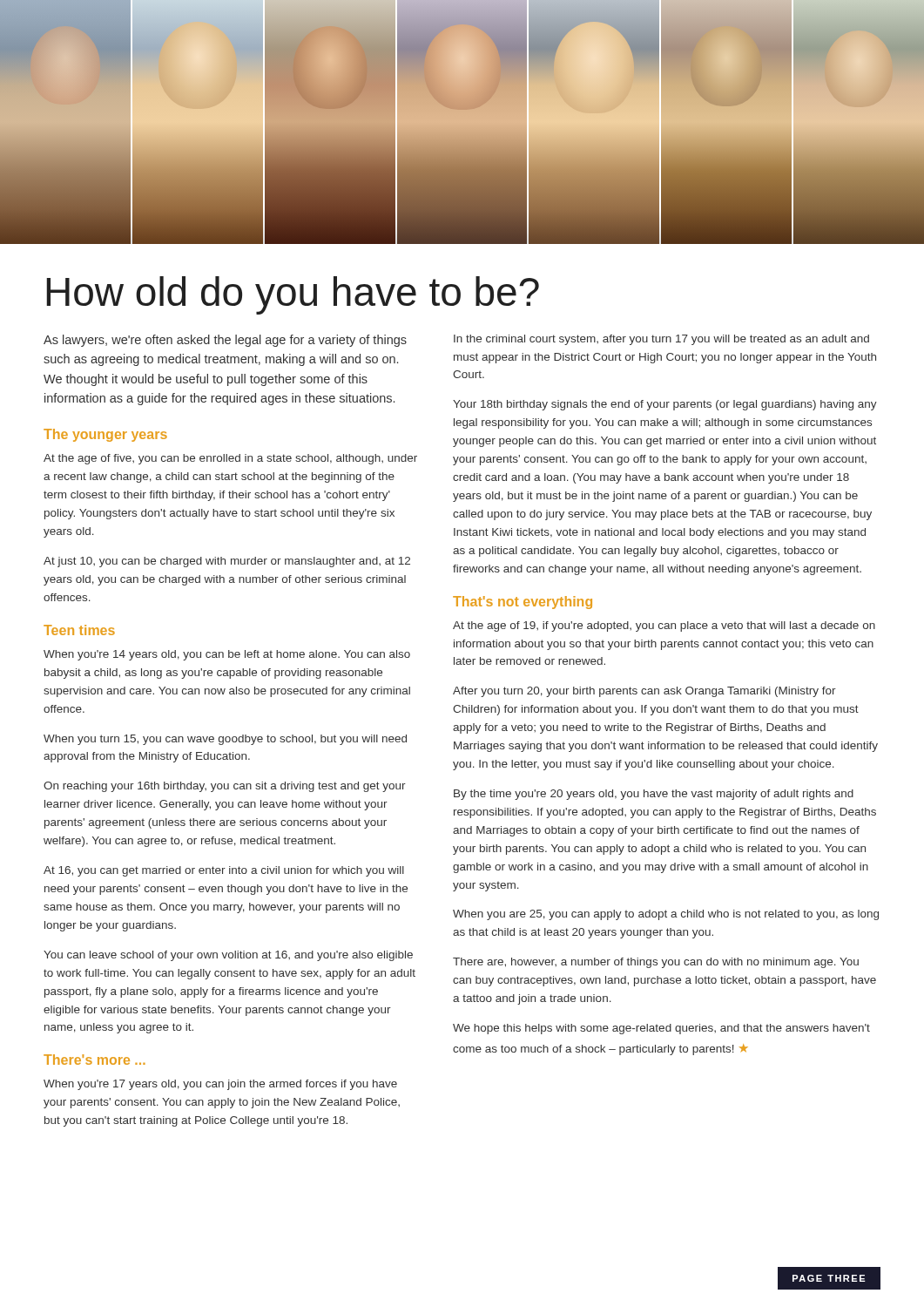Click on the text block starting "Teen times"
The height and width of the screenshot is (1307, 924).
(79, 630)
